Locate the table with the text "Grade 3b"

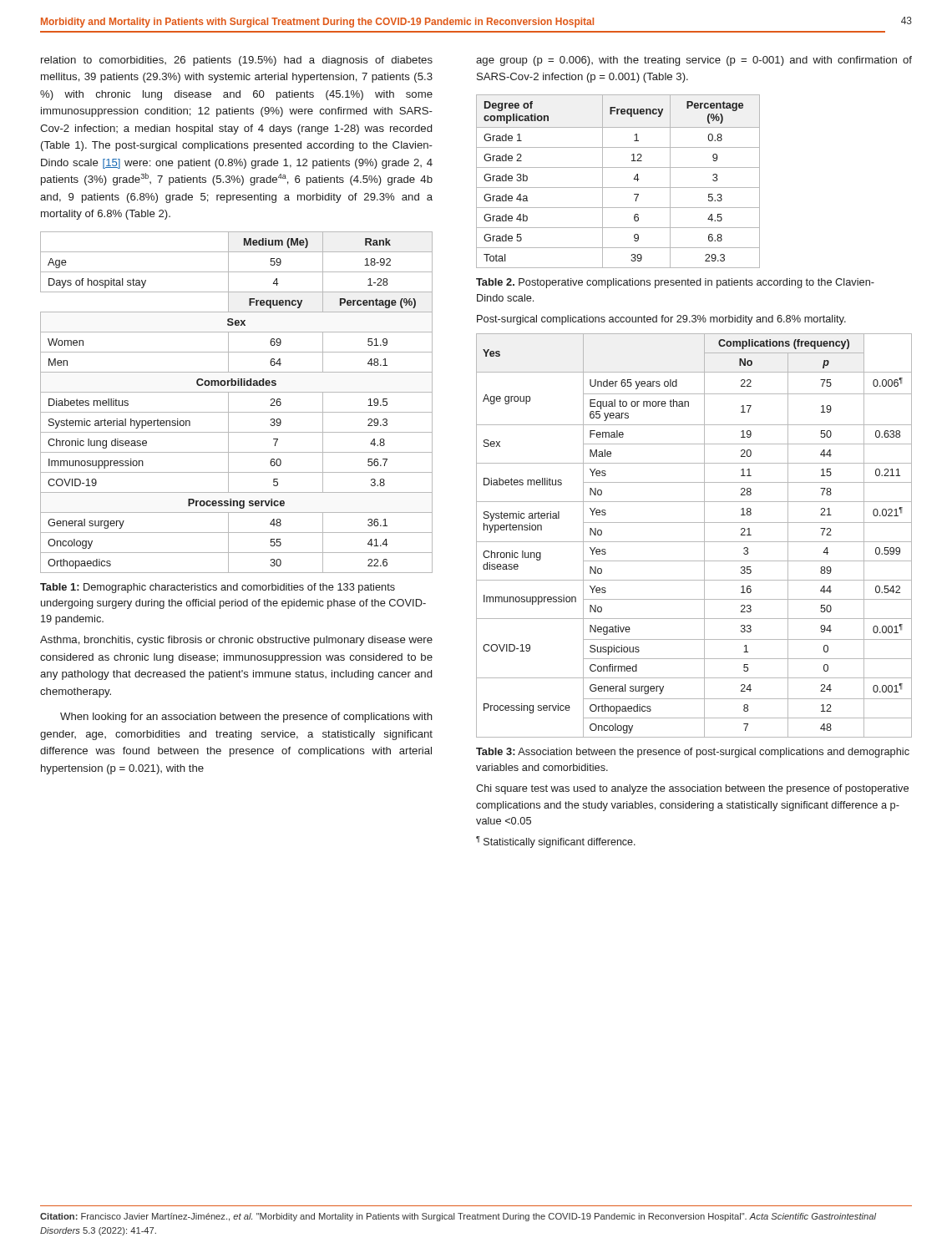click(x=694, y=181)
